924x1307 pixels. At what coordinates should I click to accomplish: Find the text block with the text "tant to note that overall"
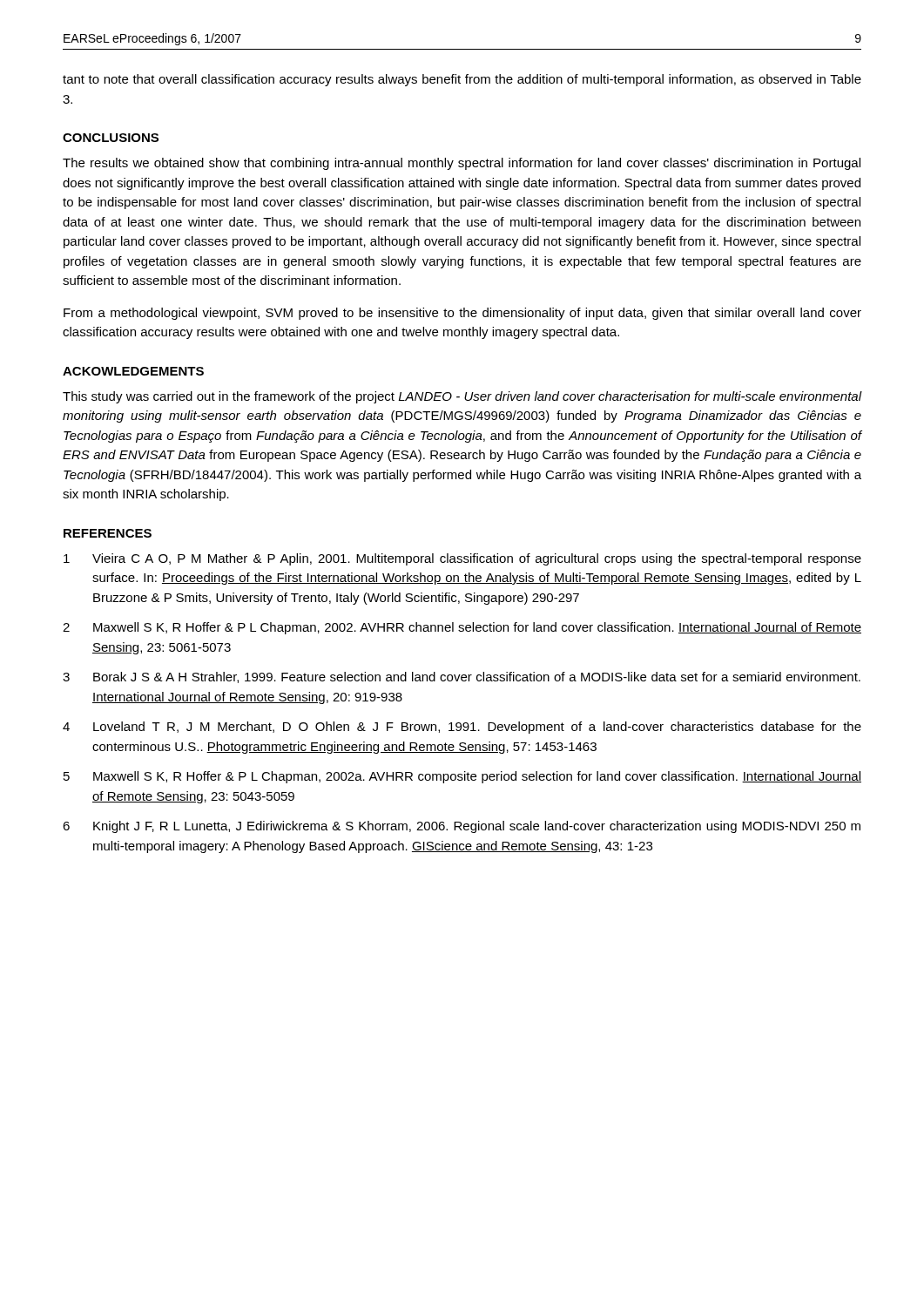coord(462,89)
